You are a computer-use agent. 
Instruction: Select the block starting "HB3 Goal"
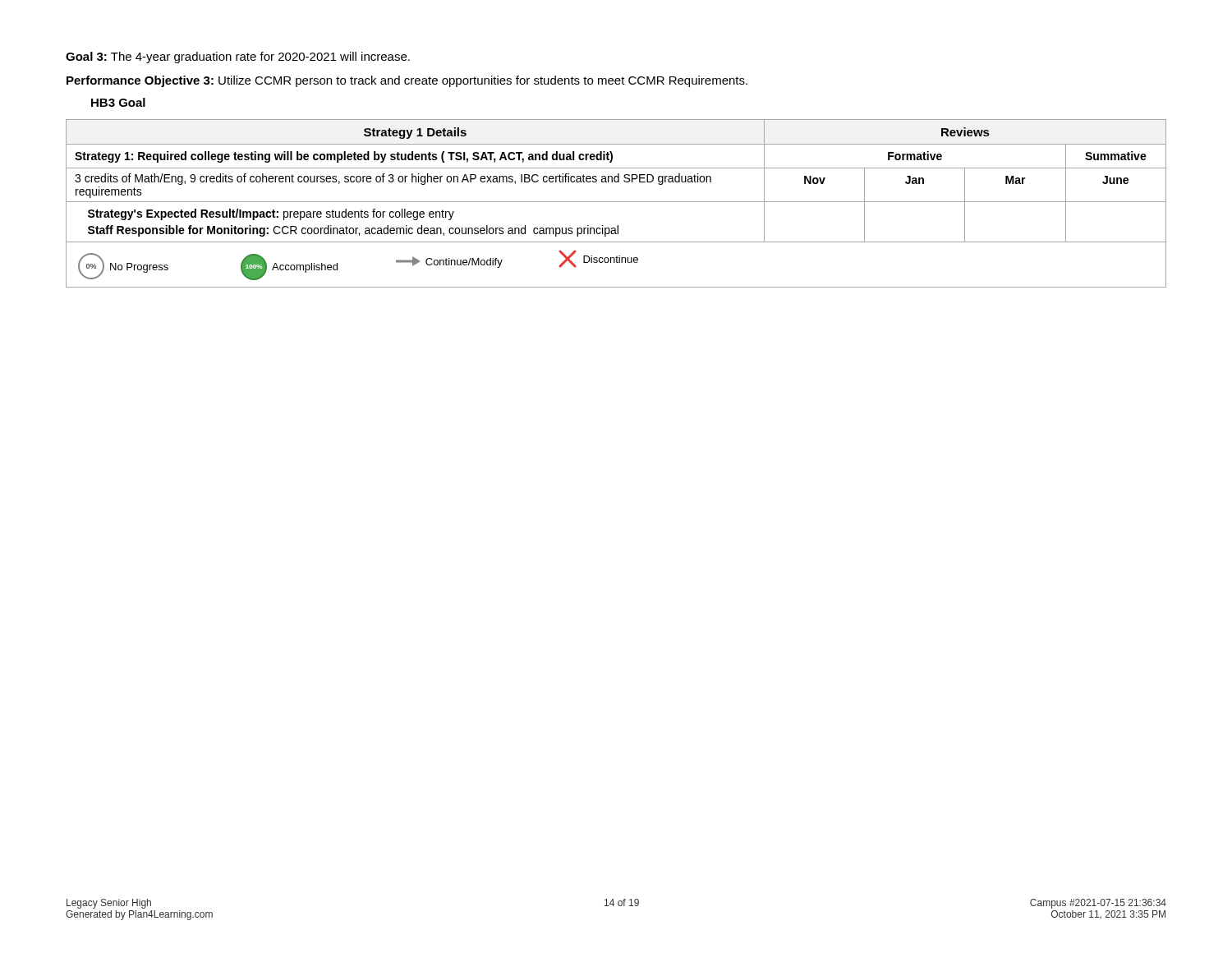pos(118,102)
